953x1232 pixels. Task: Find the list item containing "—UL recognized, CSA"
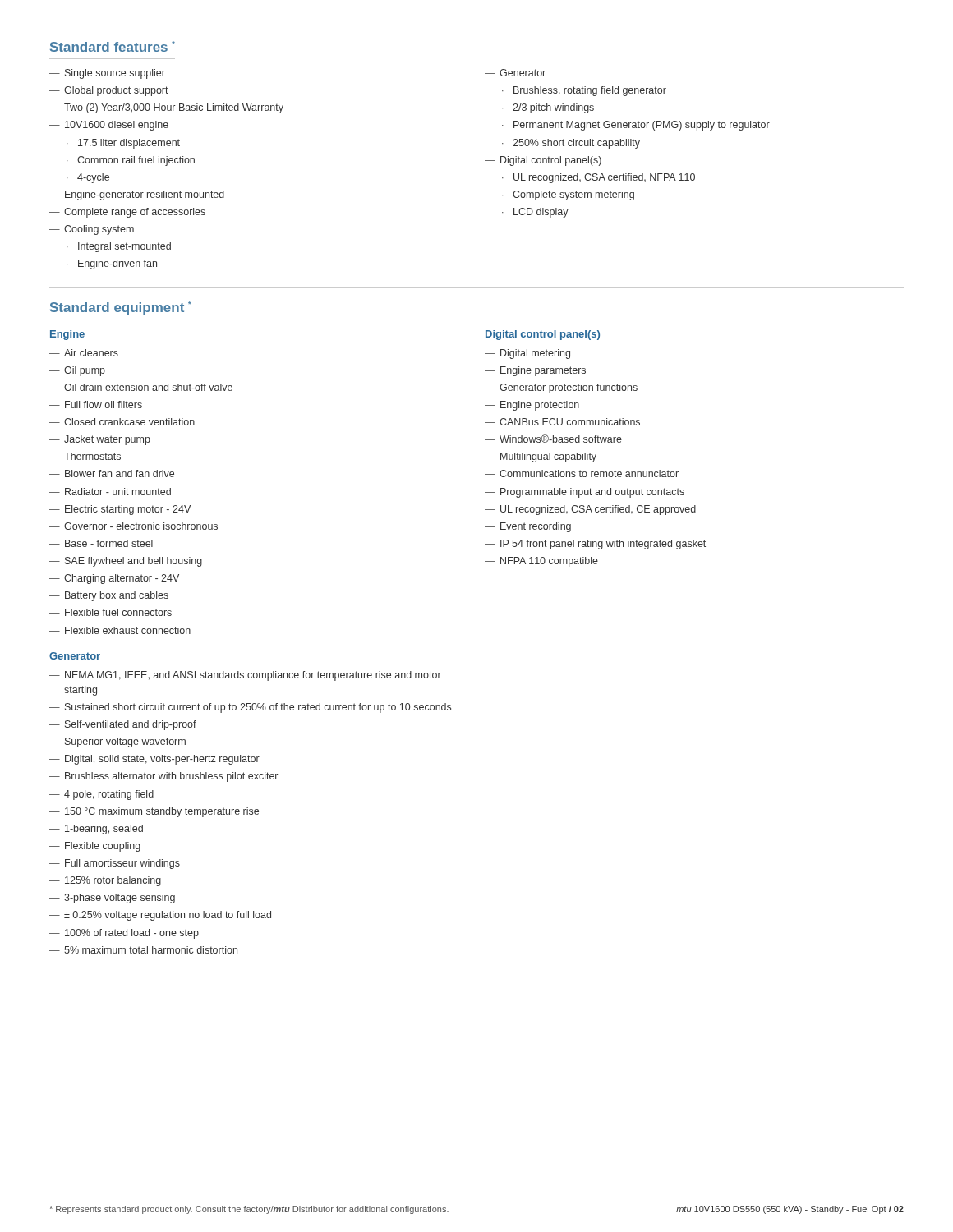pyautogui.click(x=590, y=509)
